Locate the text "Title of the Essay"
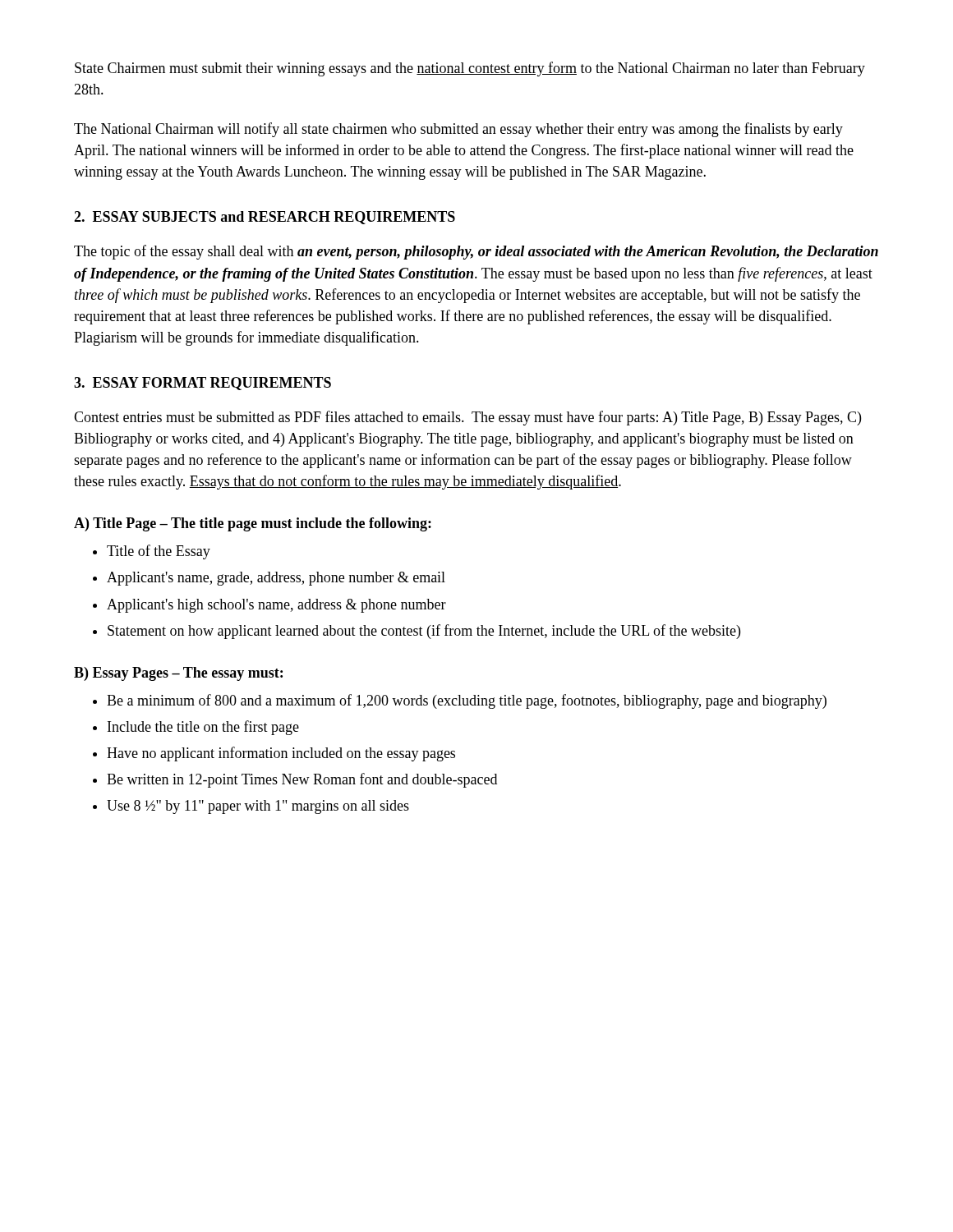 coord(159,551)
